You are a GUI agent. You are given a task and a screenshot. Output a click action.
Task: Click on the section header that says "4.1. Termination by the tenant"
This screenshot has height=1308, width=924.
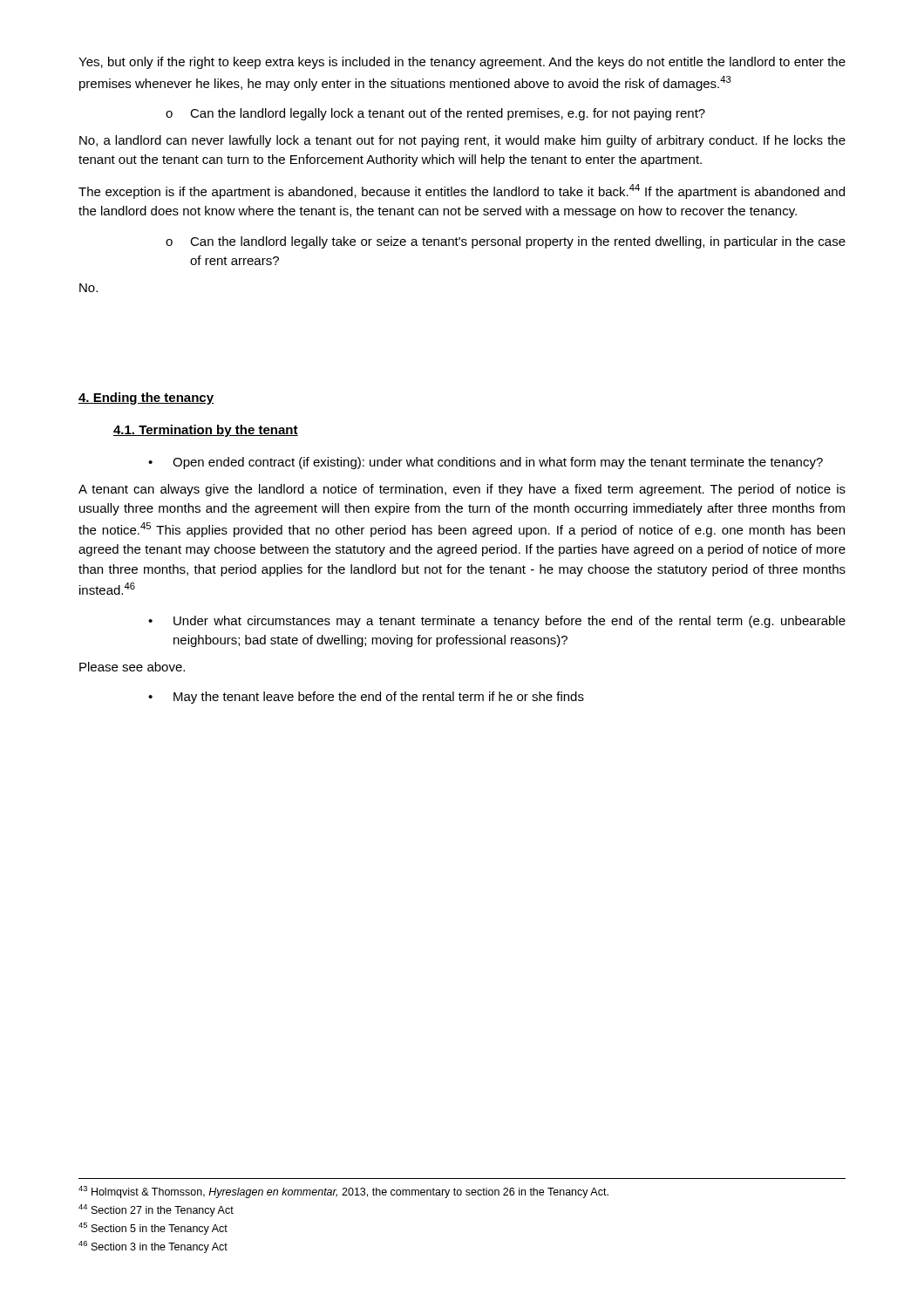[x=205, y=429]
